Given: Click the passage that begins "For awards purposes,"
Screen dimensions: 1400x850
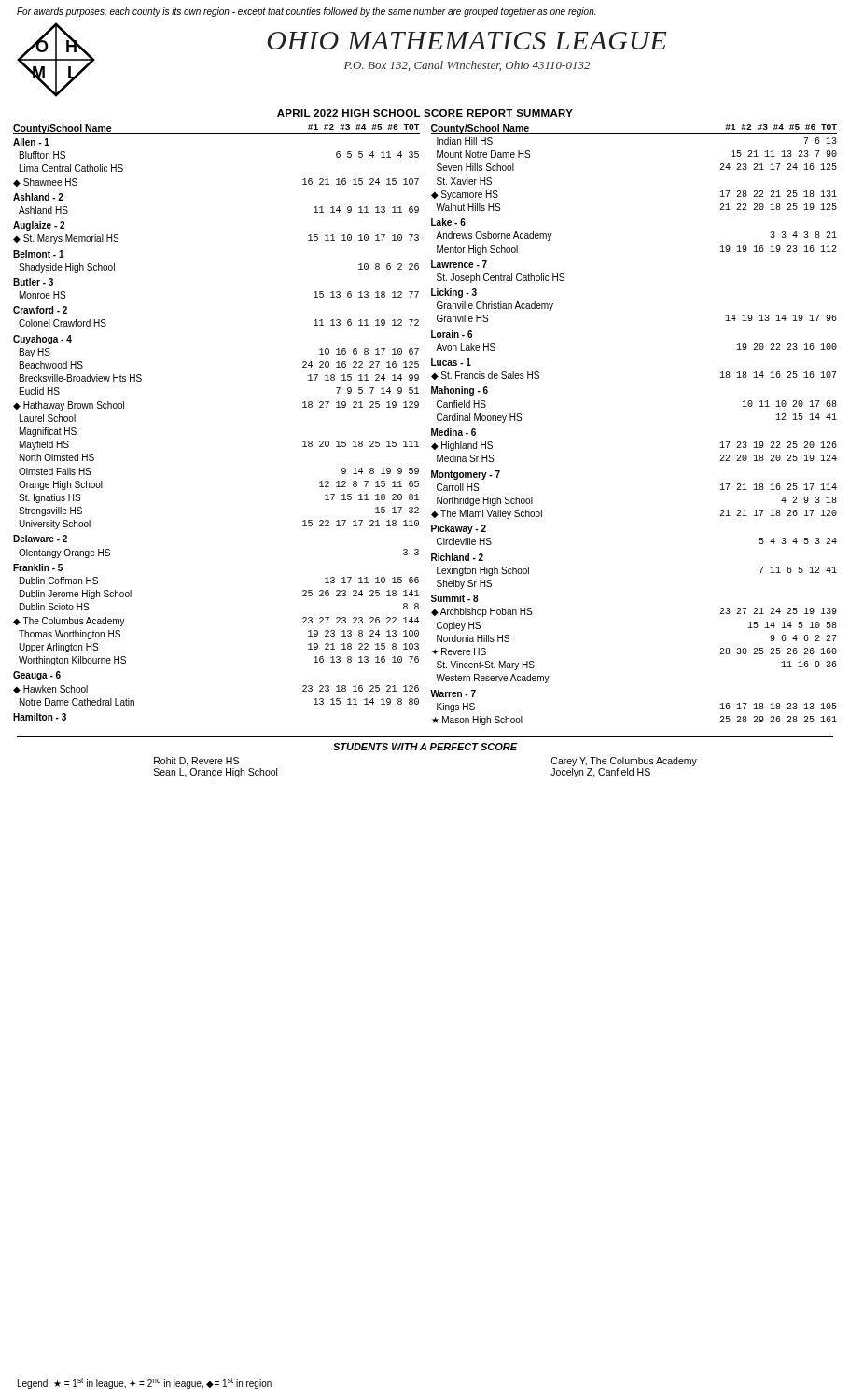Looking at the screenshot, I should click(307, 12).
